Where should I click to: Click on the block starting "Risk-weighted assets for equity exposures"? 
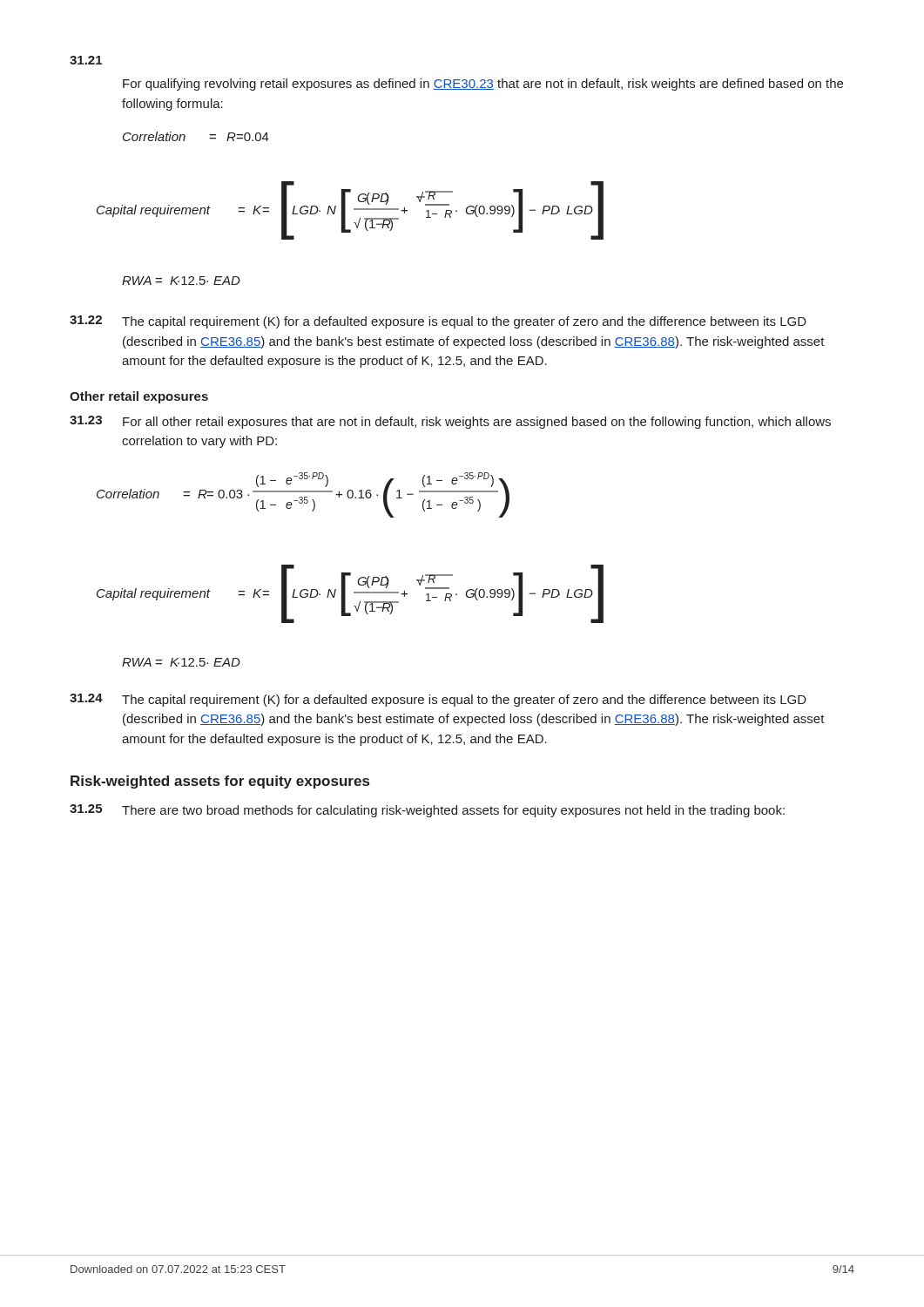[x=220, y=781]
